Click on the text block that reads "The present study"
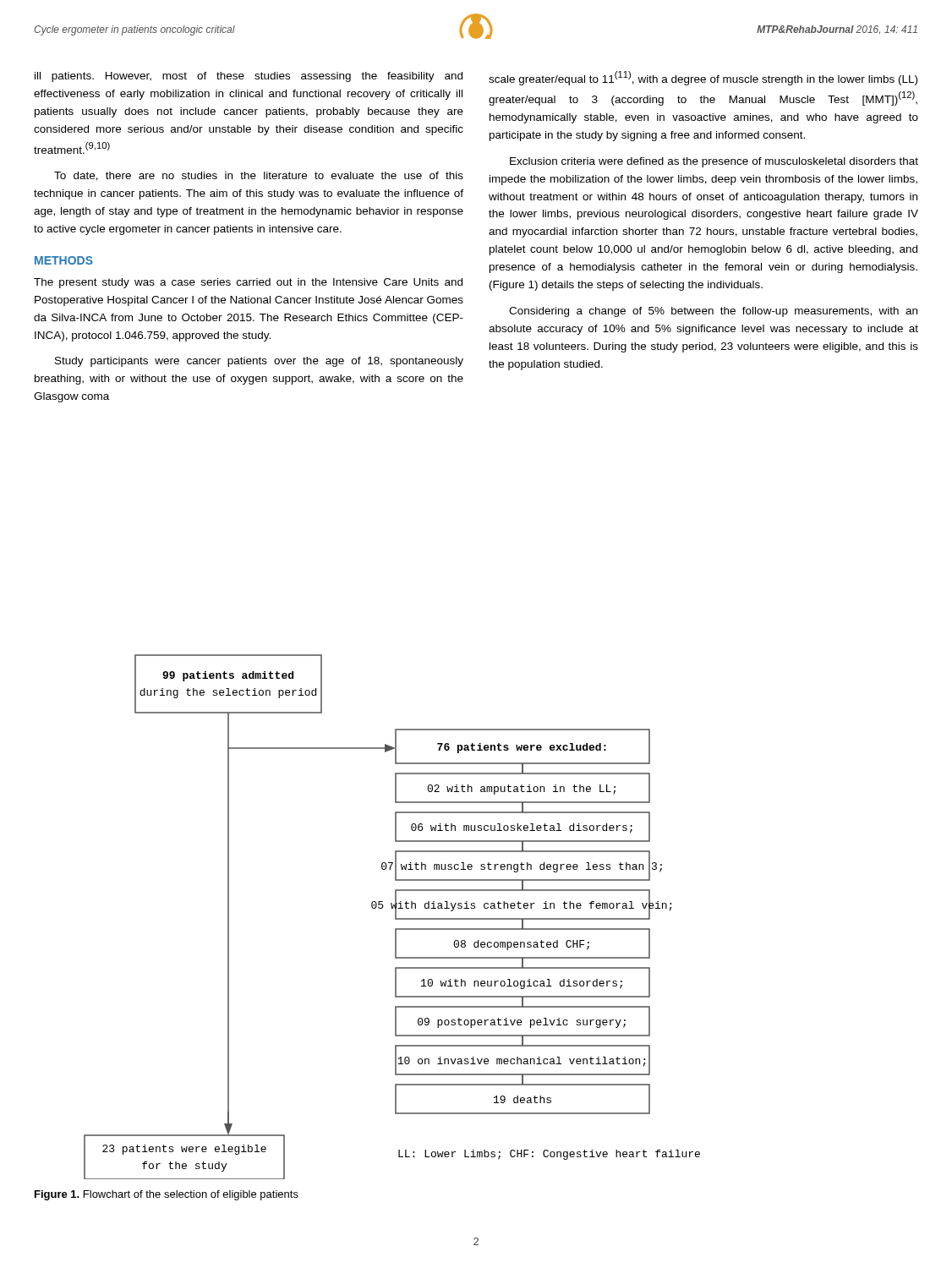Image resolution: width=952 pixels, height=1268 pixels. [249, 308]
